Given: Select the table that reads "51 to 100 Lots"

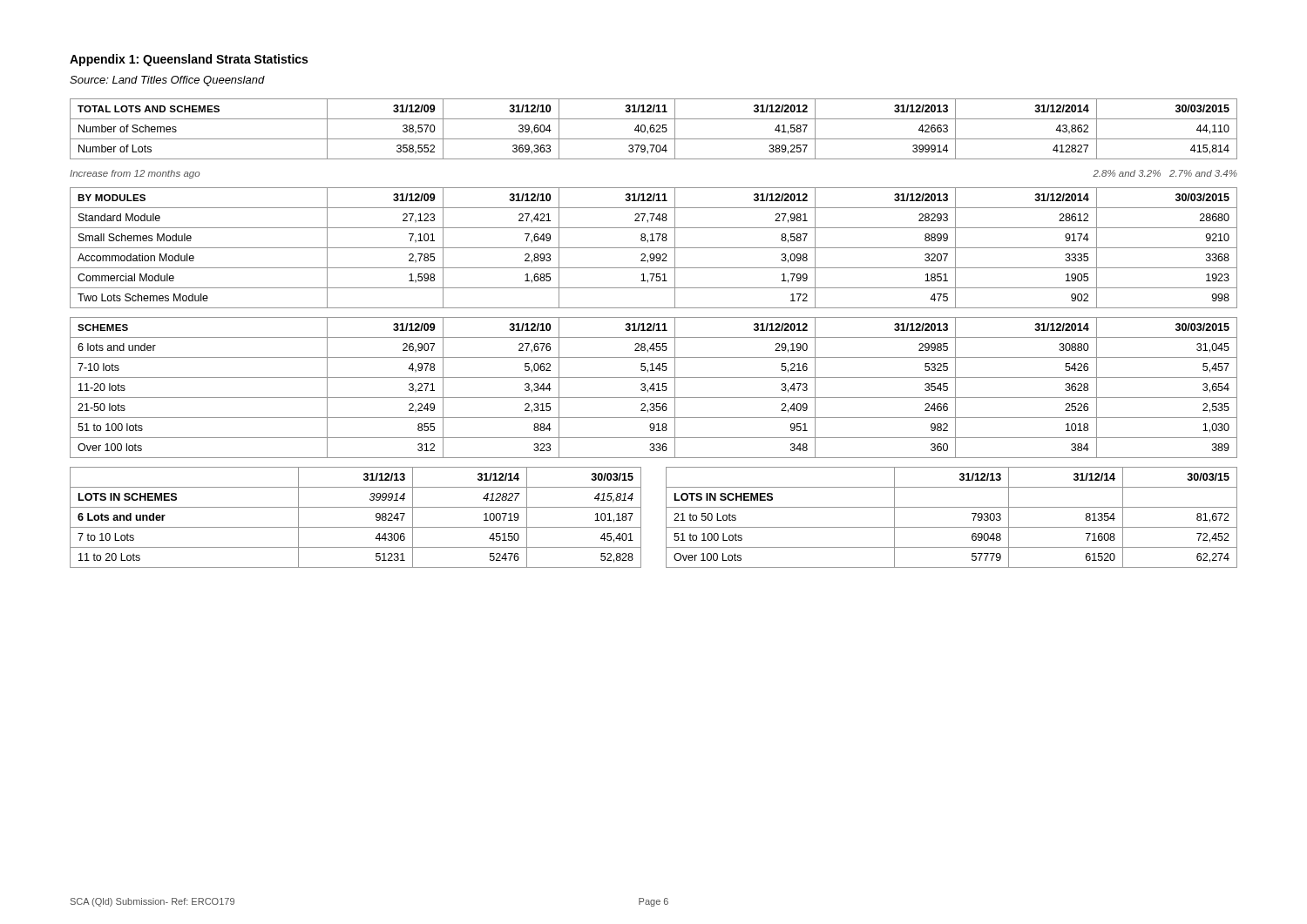Looking at the screenshot, I should pos(951,517).
